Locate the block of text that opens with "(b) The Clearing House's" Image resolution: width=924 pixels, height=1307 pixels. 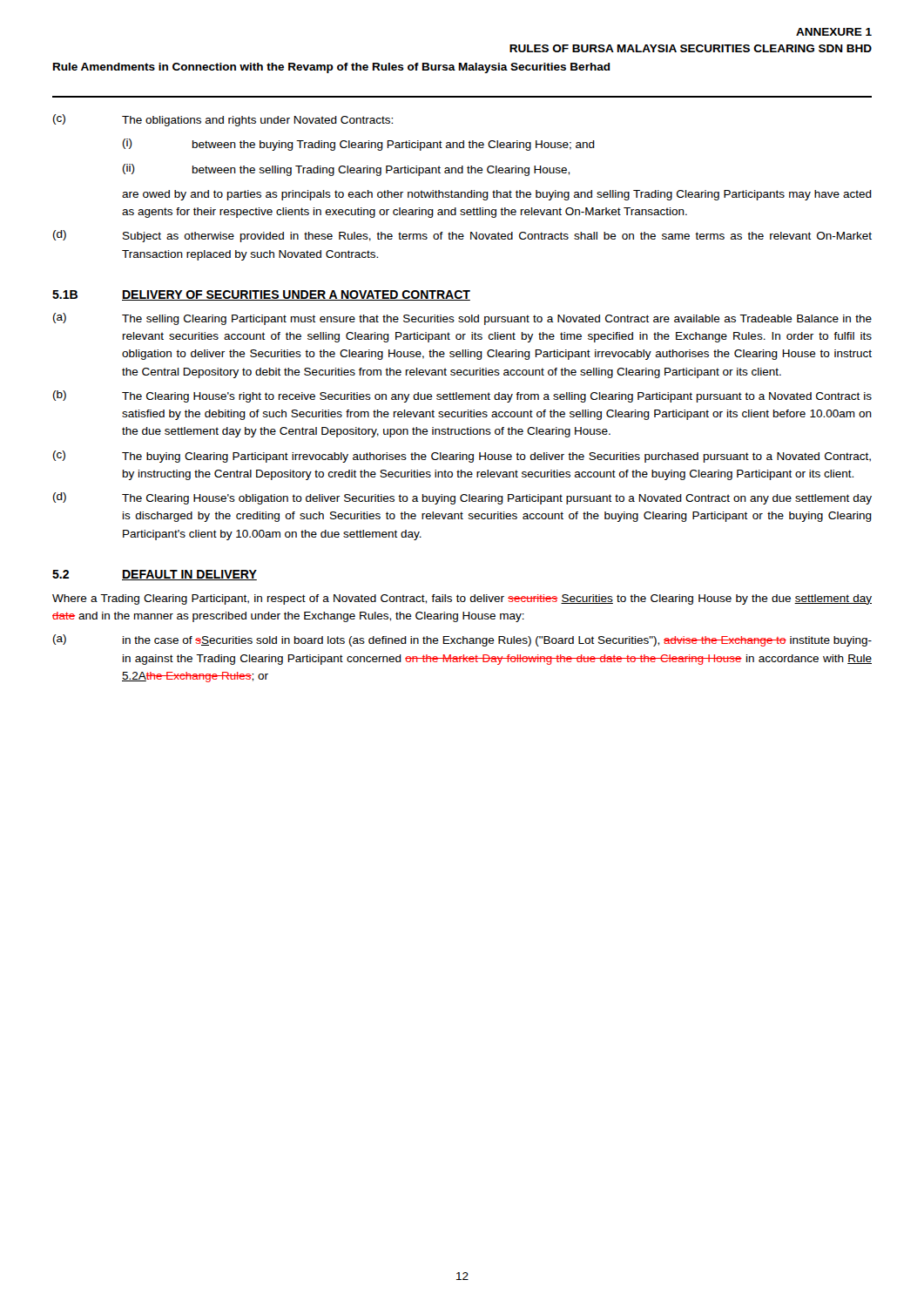(x=462, y=414)
